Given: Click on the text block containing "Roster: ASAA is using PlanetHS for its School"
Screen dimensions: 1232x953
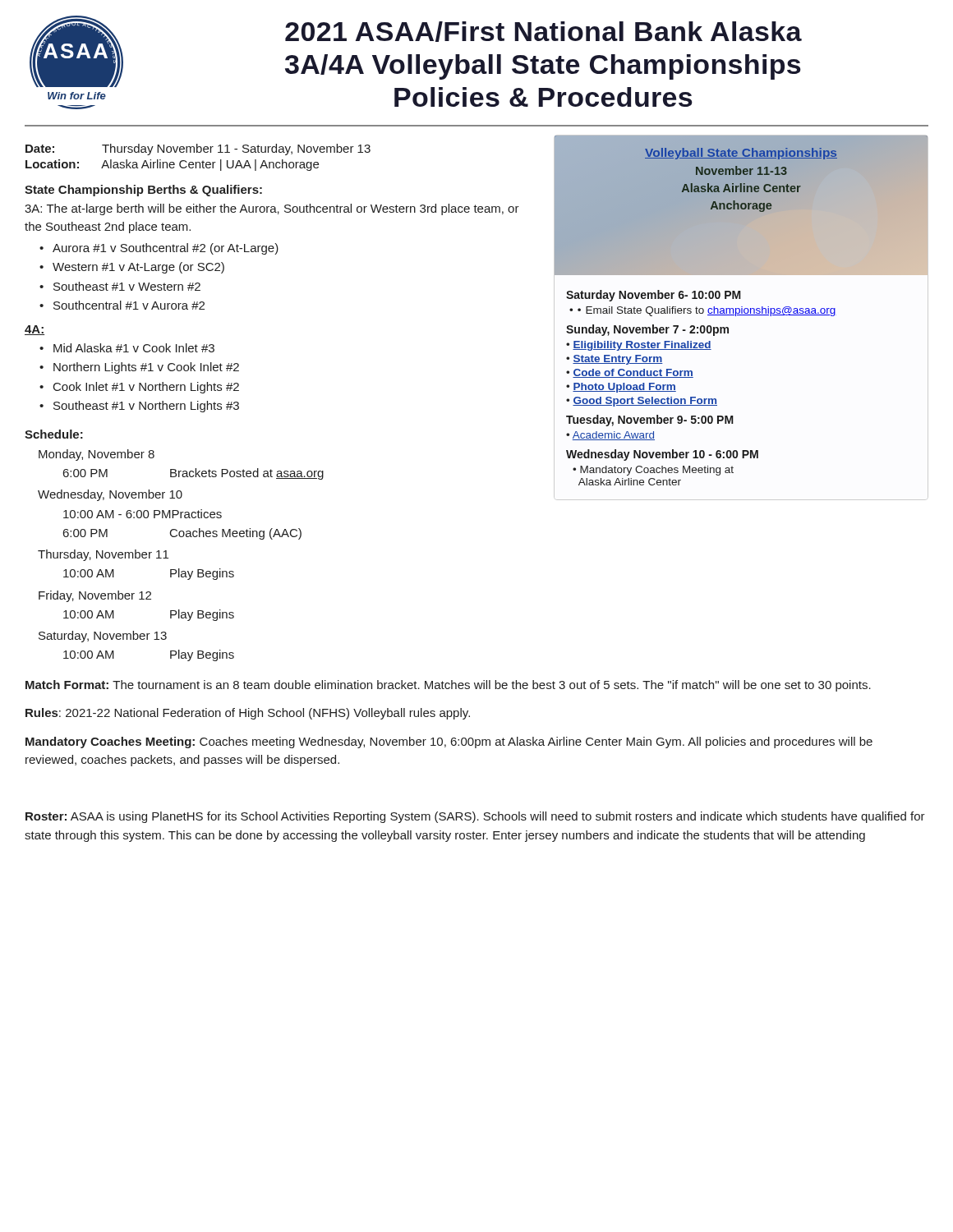Looking at the screenshot, I should pos(475,825).
